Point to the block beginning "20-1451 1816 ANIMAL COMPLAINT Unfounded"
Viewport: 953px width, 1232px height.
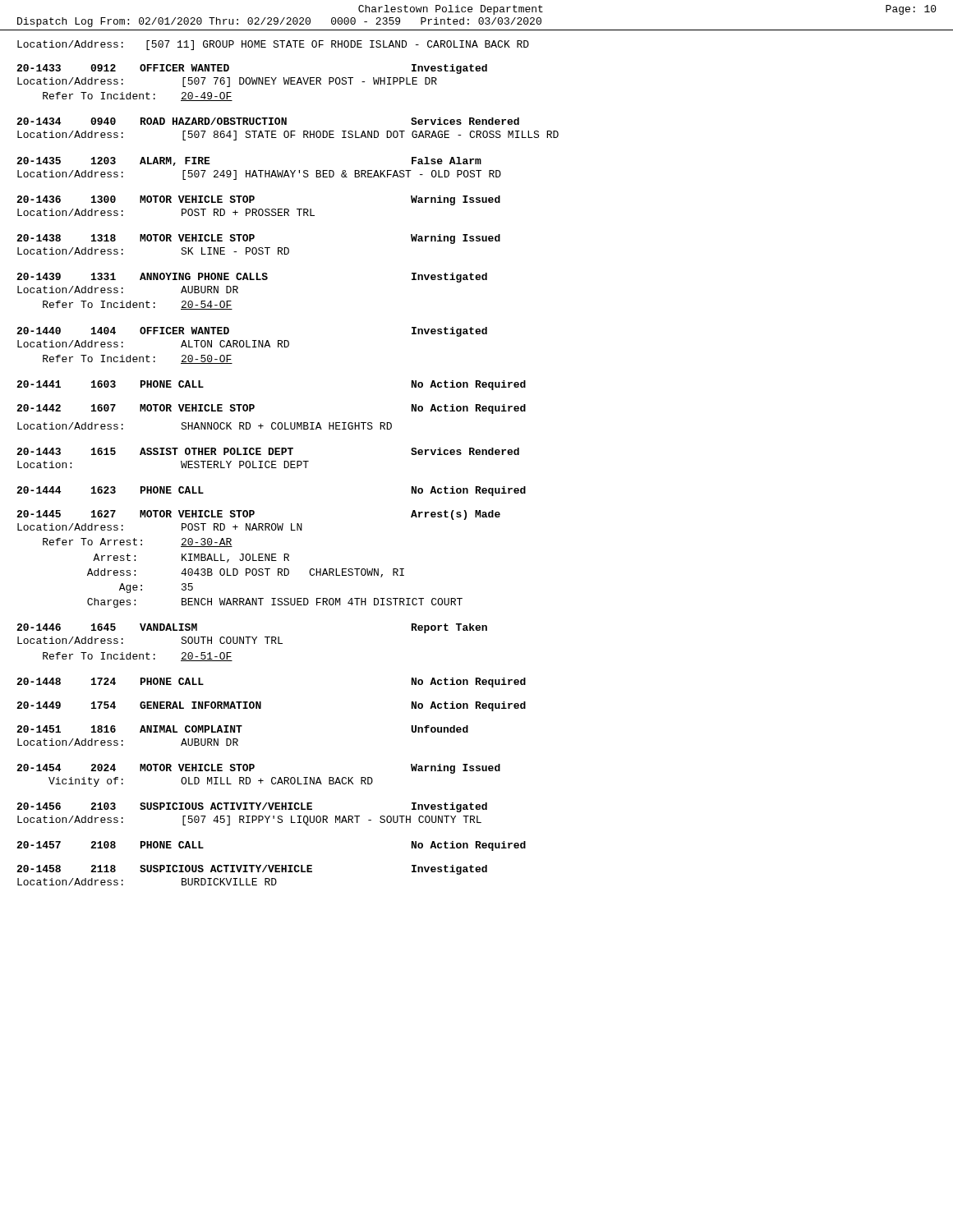[x=476, y=737]
